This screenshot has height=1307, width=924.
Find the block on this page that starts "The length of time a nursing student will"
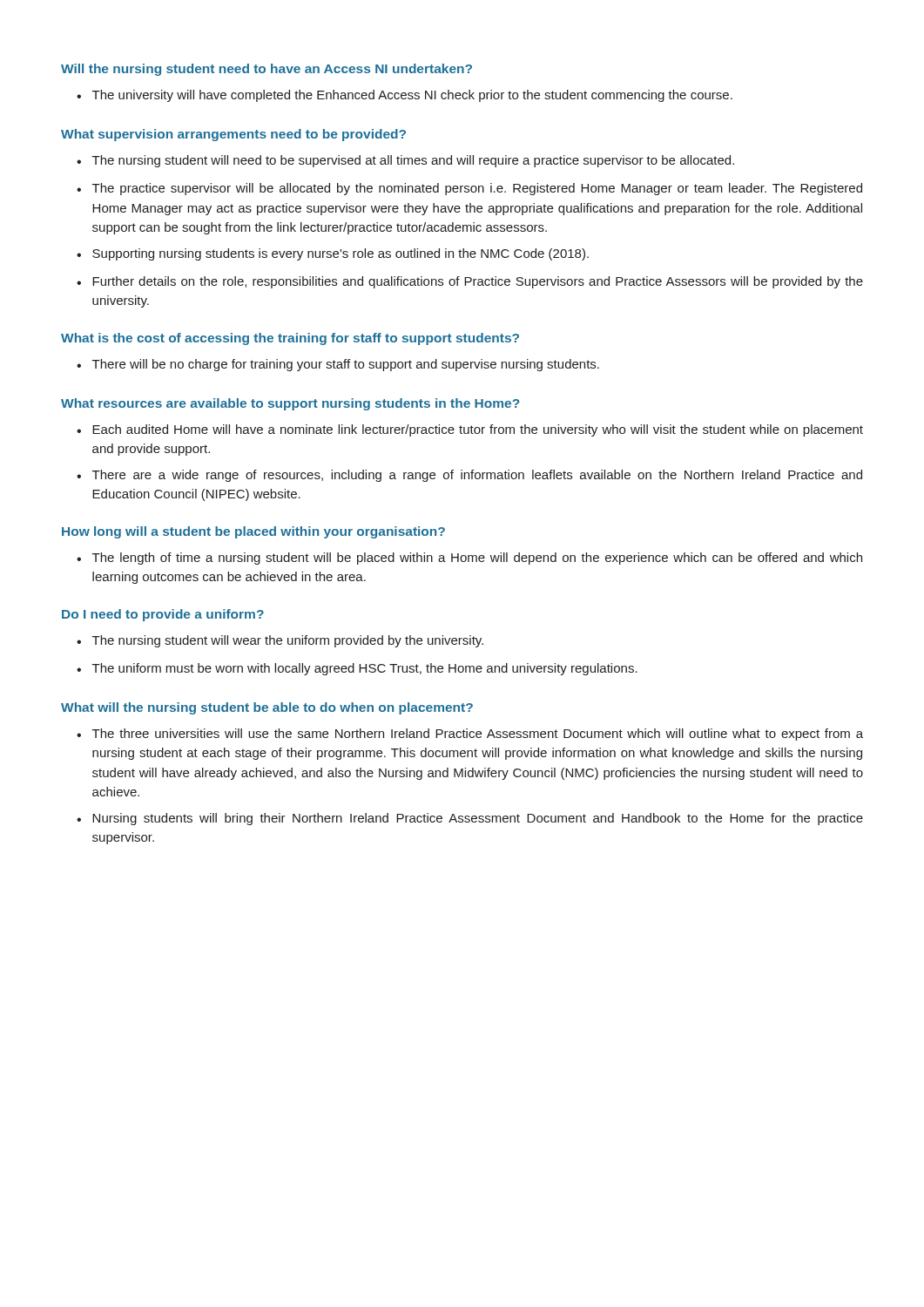pos(477,567)
